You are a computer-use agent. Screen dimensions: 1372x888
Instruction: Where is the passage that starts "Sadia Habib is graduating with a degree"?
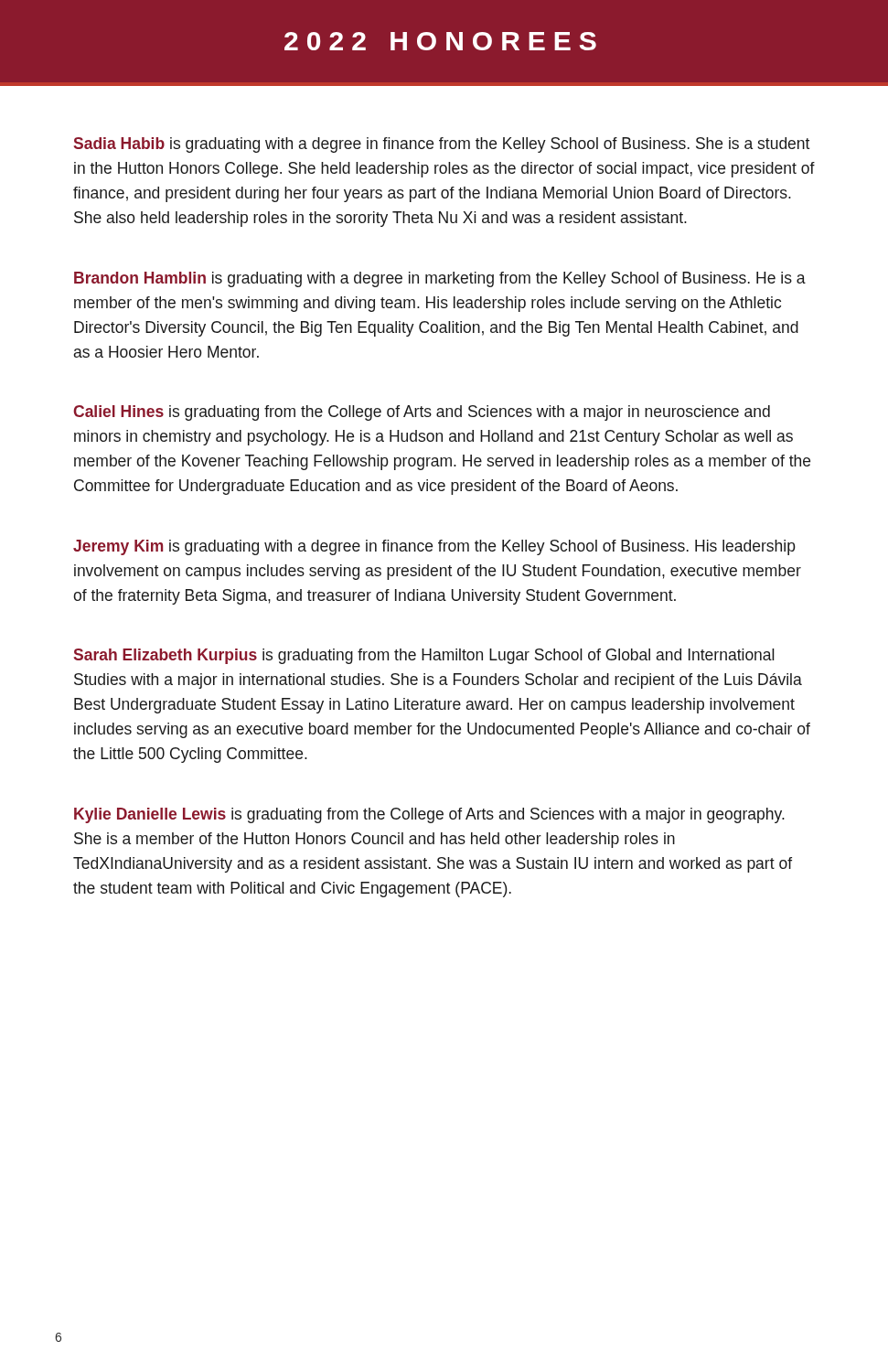[x=444, y=181]
